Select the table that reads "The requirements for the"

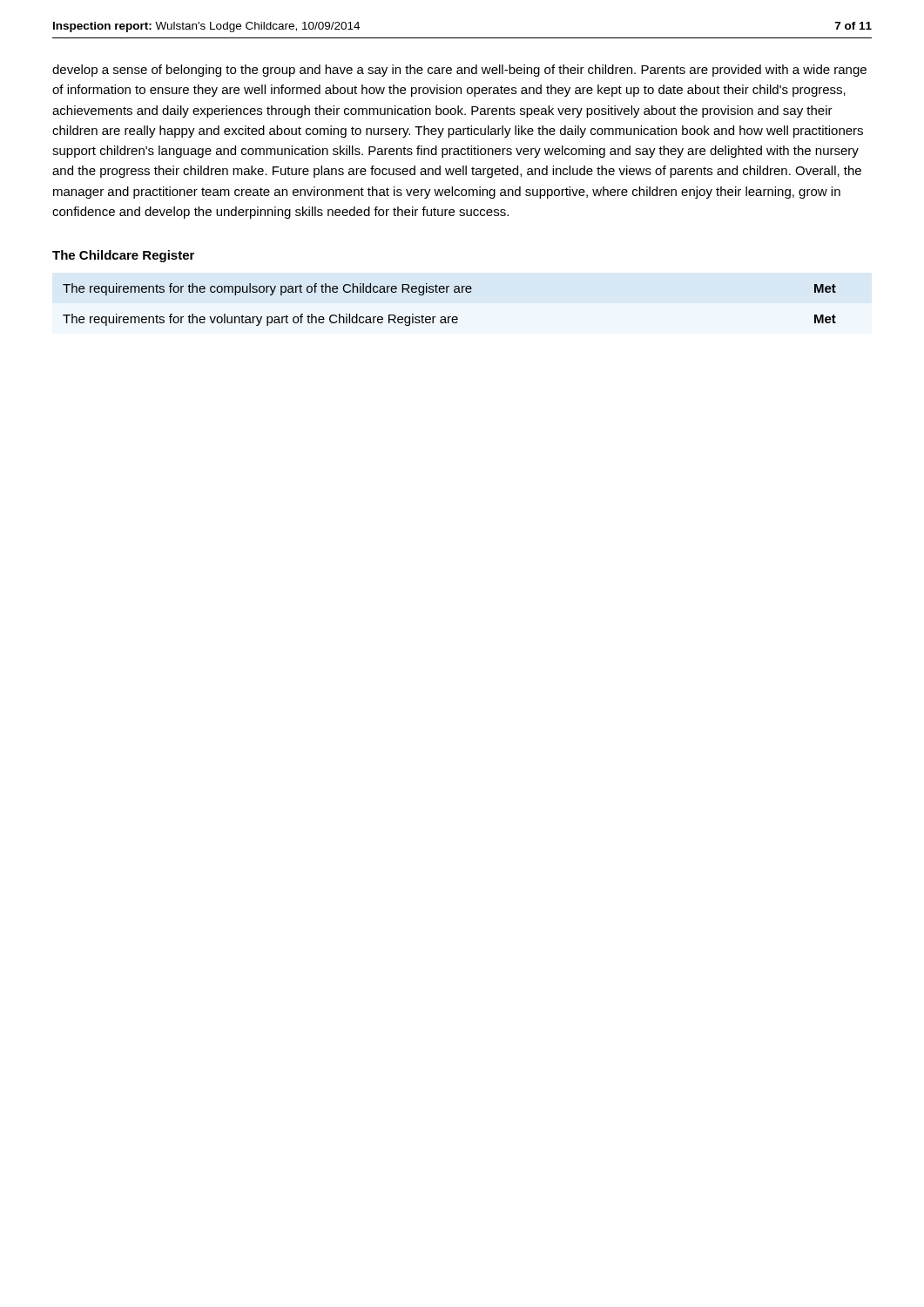click(x=462, y=303)
